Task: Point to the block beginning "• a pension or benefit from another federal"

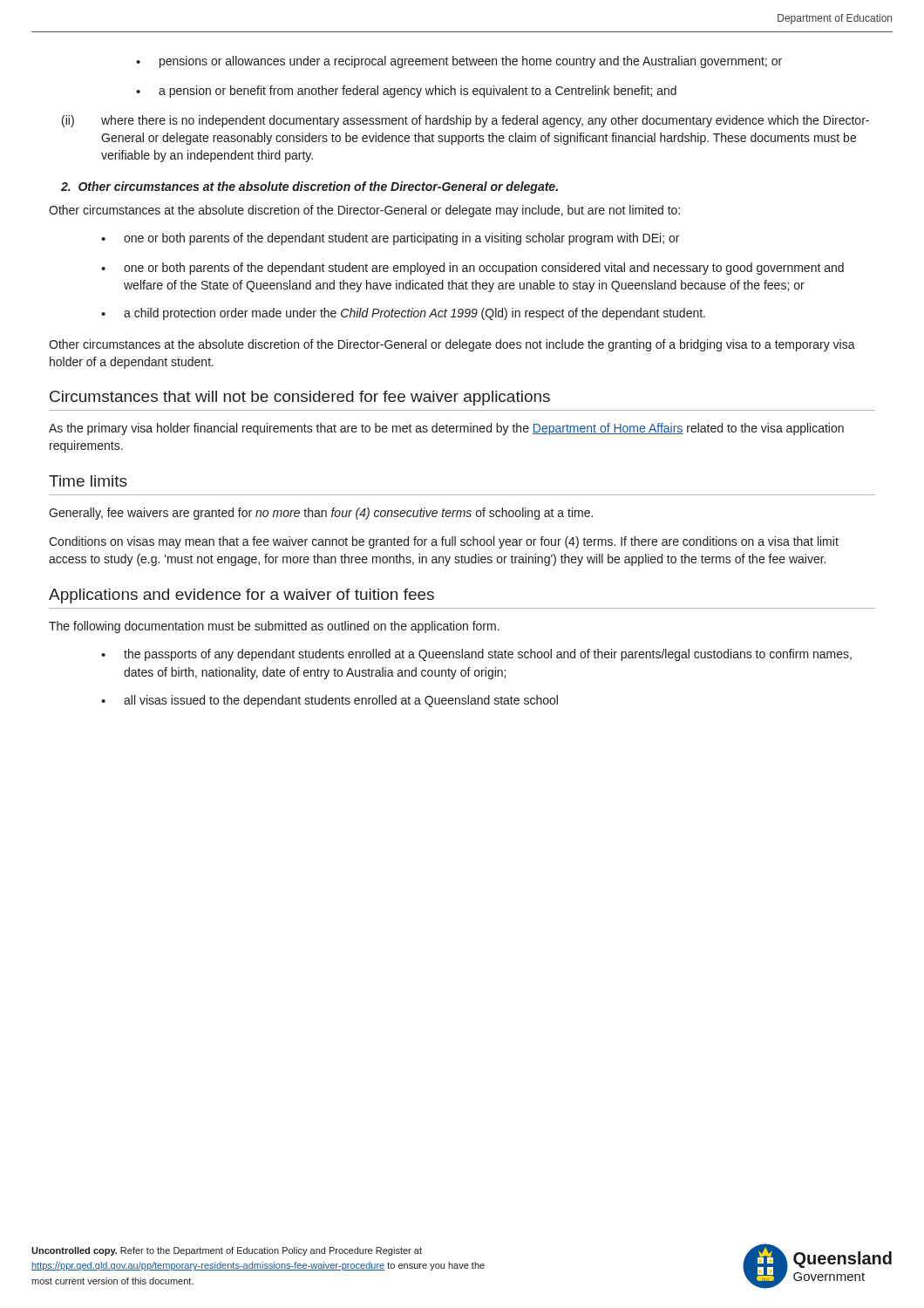Action: point(506,91)
